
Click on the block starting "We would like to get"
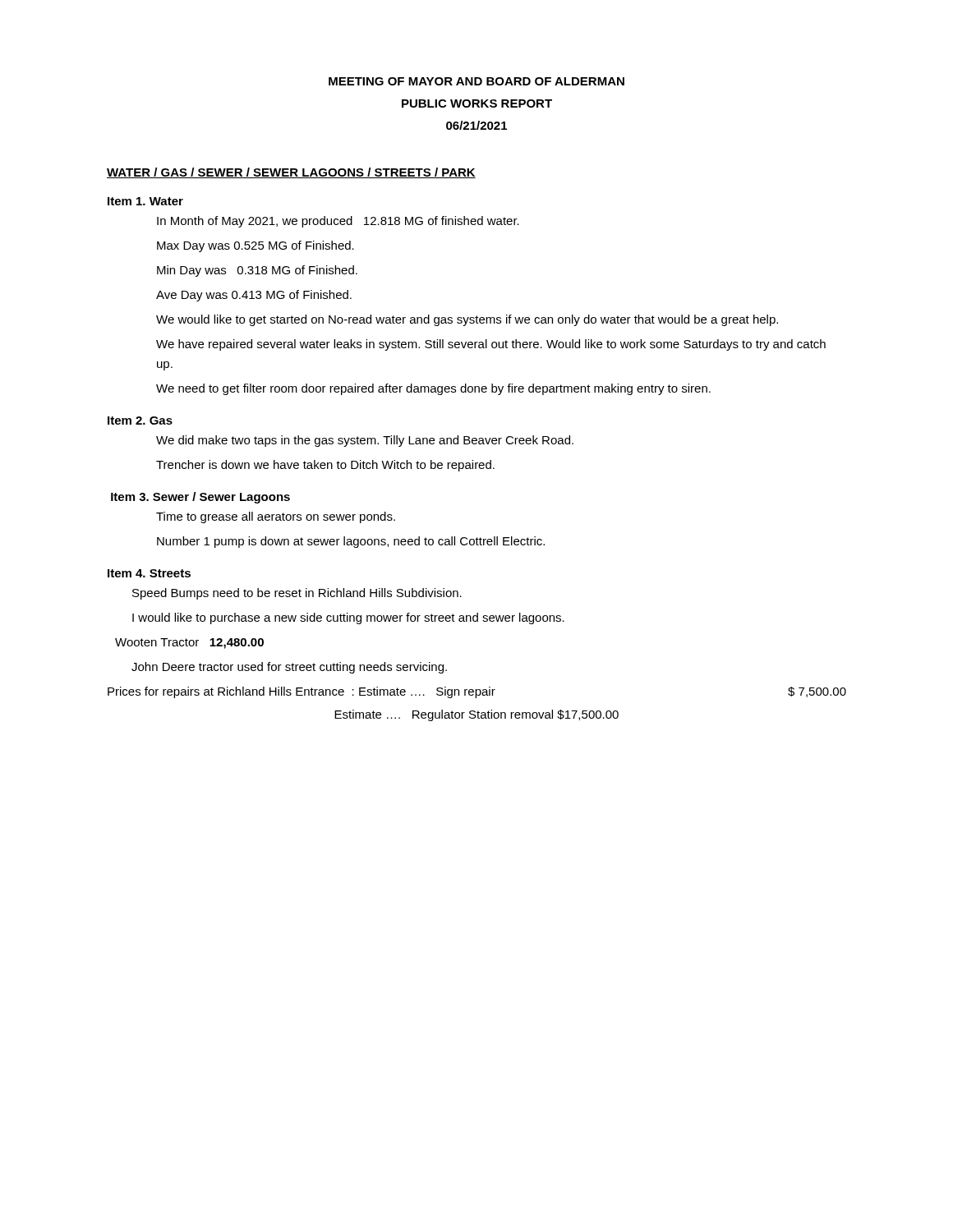[x=468, y=319]
